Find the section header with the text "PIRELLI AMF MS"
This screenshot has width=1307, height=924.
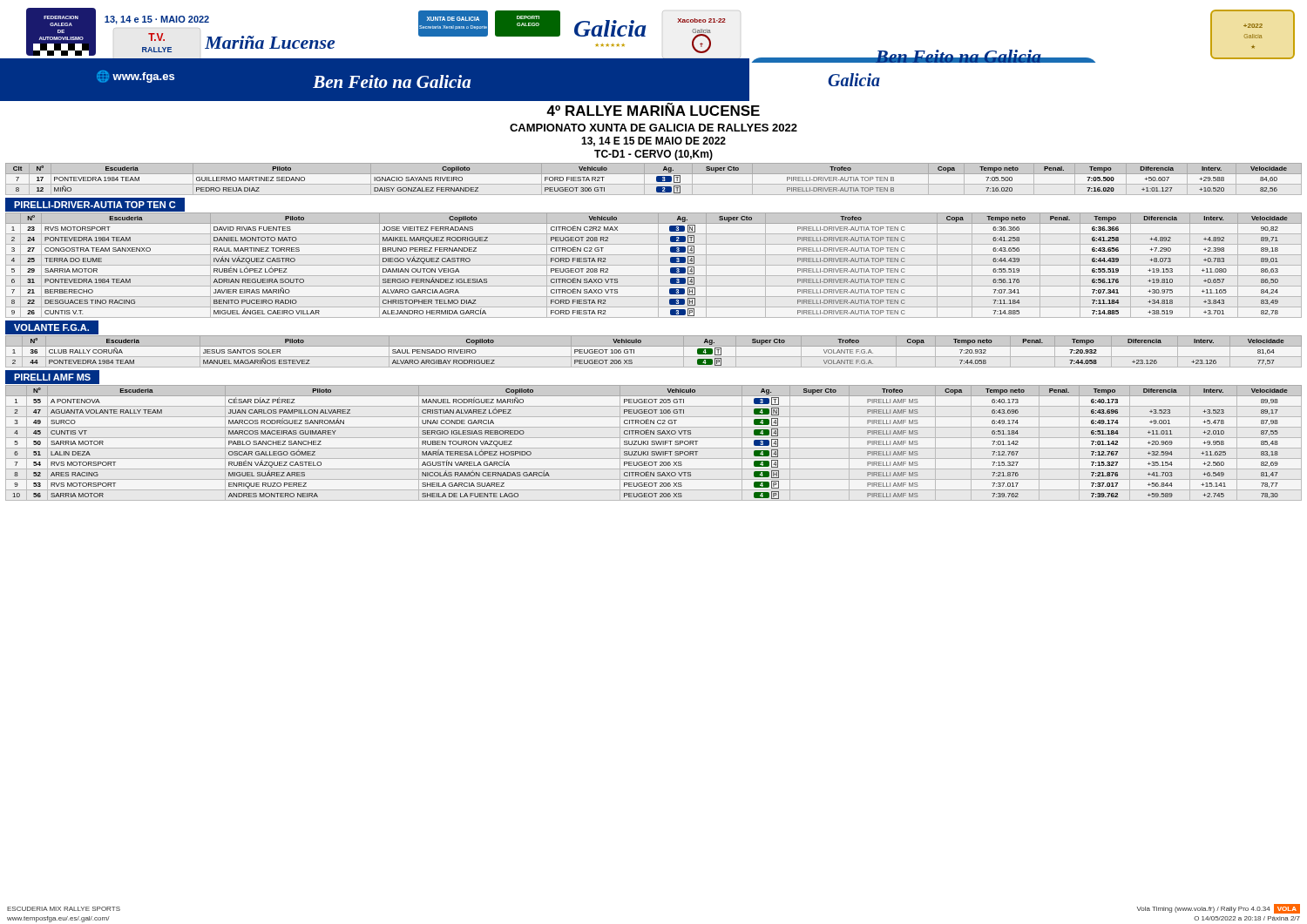click(52, 377)
